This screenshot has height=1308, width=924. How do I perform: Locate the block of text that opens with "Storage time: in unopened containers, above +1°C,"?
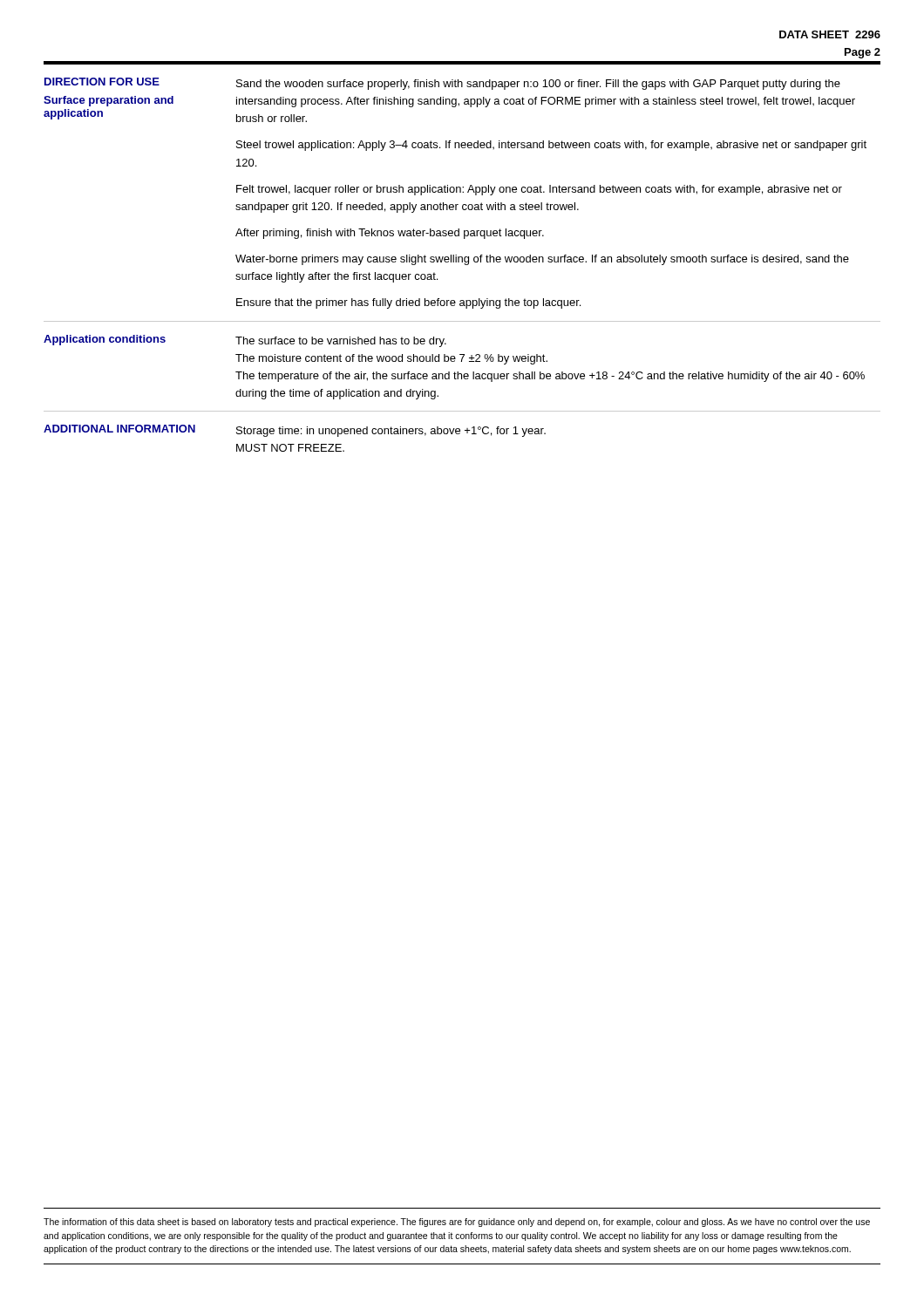coord(391,432)
